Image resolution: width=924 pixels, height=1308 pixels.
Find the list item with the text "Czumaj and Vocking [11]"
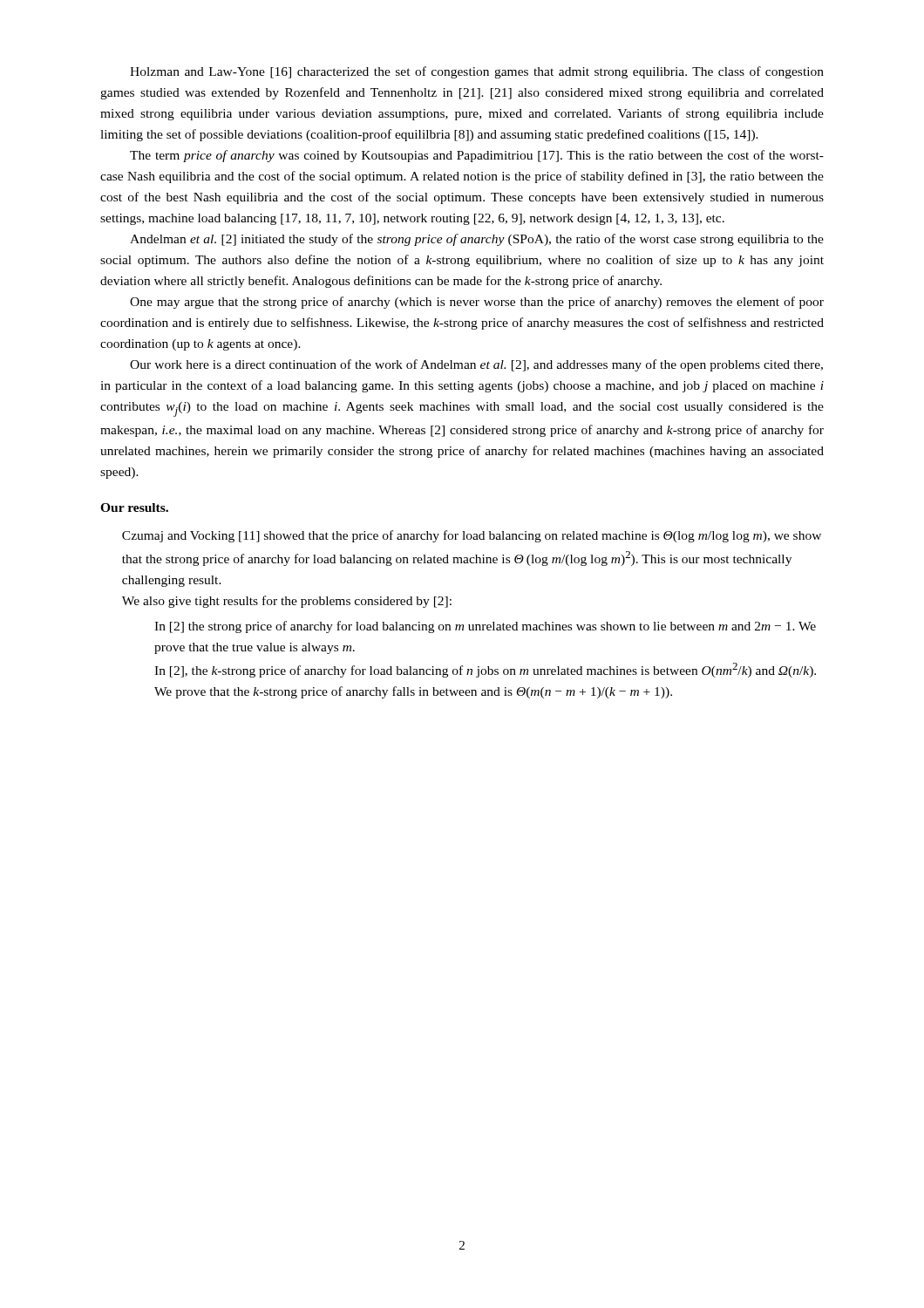point(473,558)
